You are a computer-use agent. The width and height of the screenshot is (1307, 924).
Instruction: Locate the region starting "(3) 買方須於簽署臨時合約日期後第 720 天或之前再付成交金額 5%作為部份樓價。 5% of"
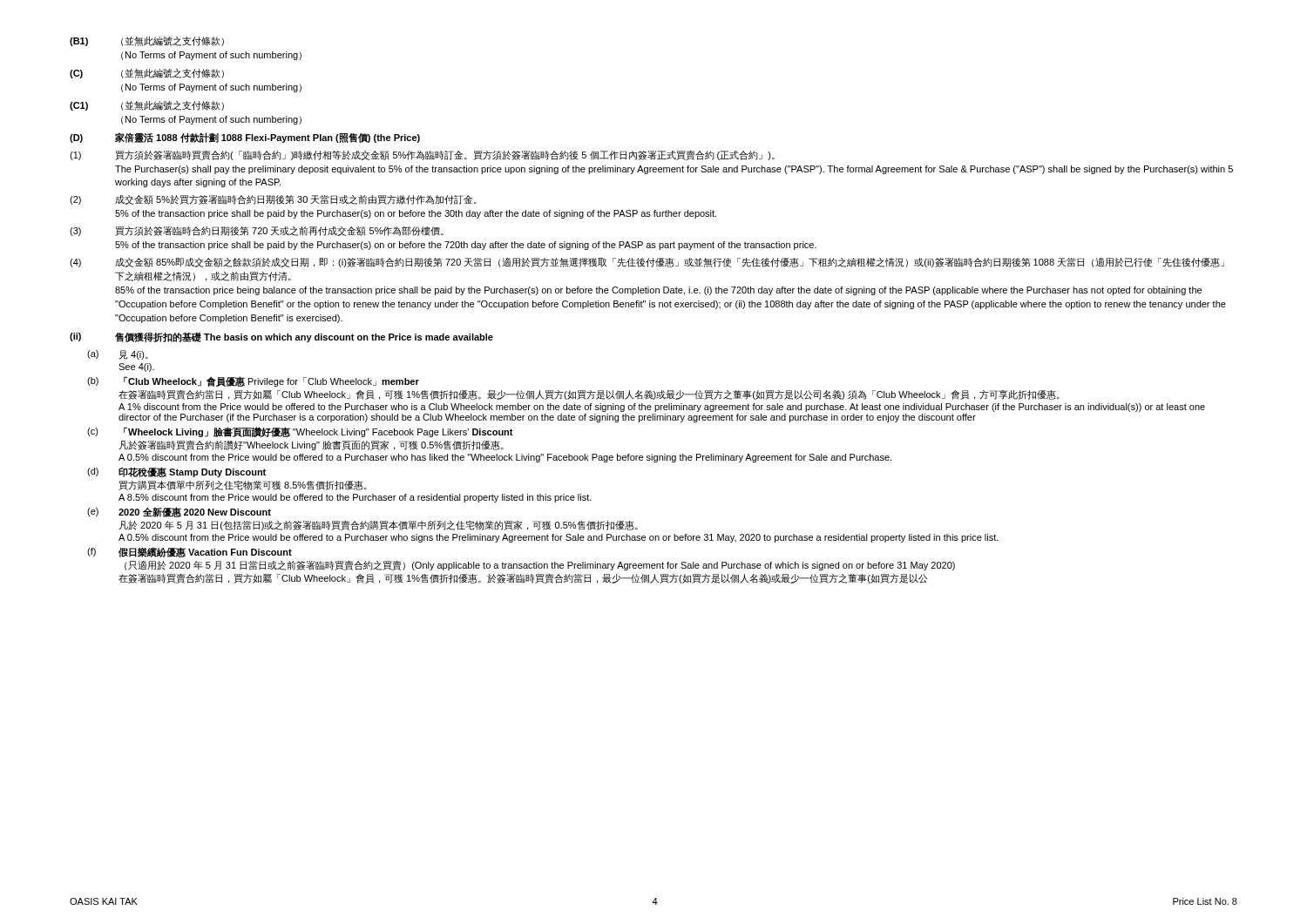[654, 239]
